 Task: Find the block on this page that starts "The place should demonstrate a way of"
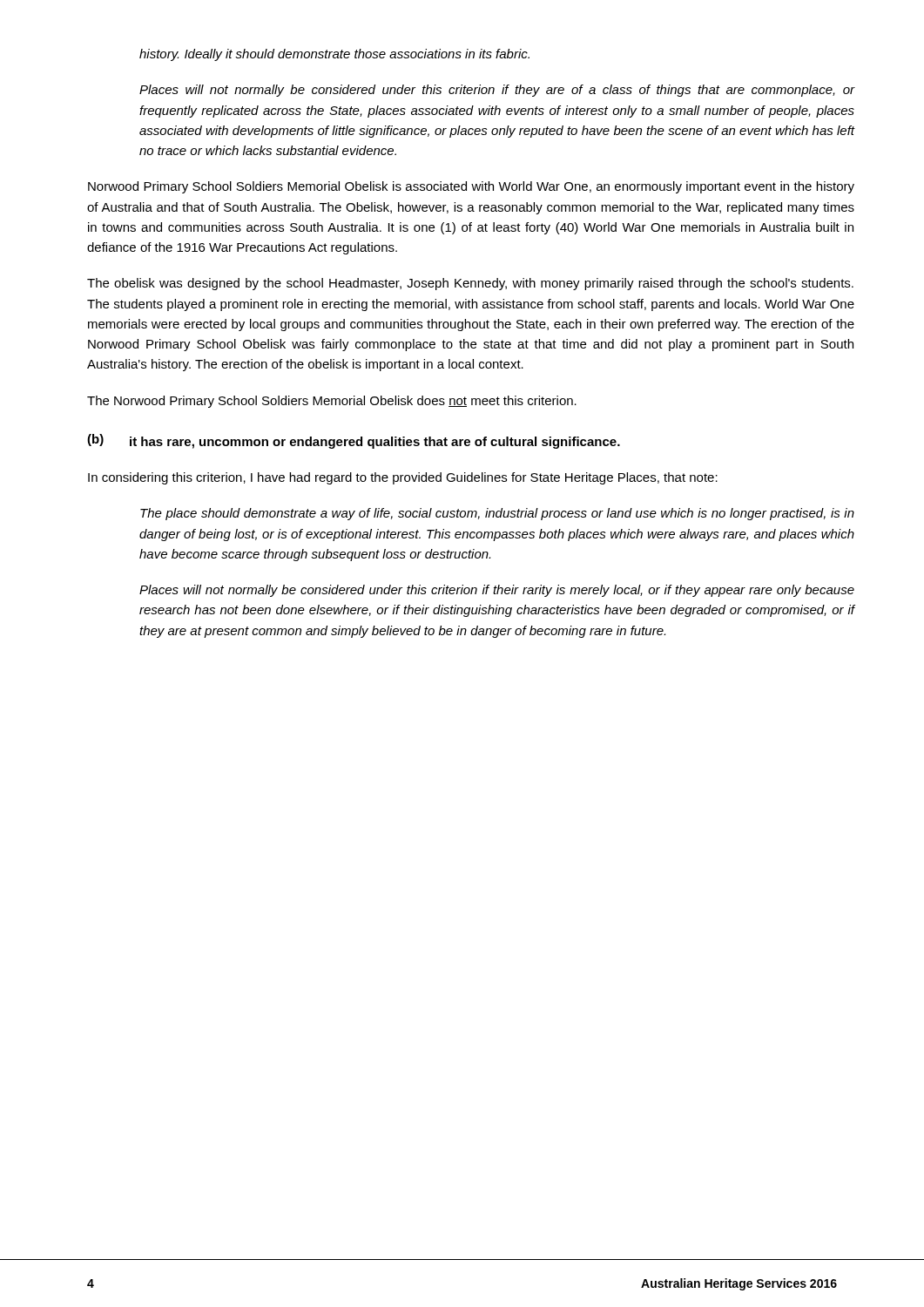click(x=497, y=533)
